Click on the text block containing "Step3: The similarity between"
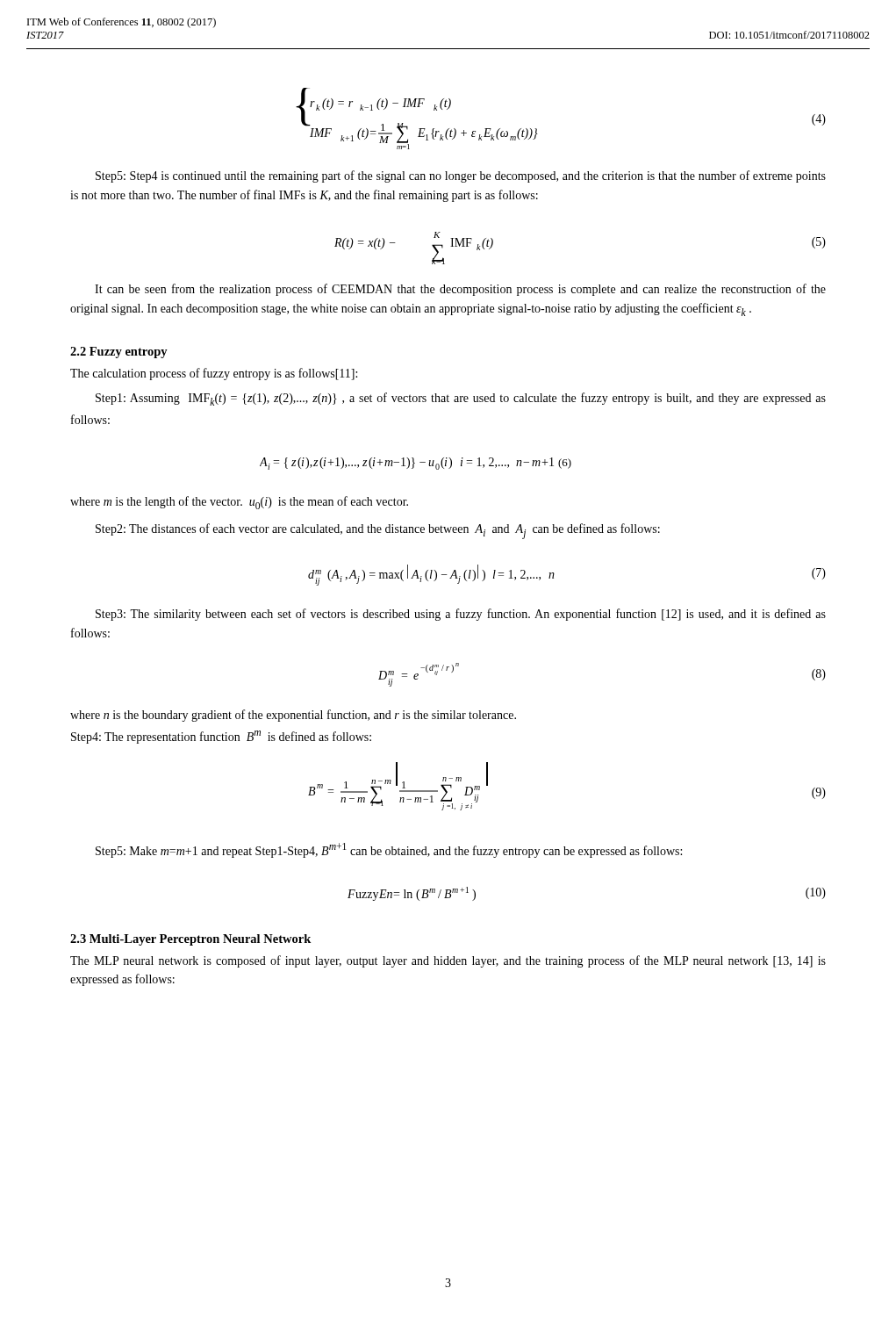This screenshot has height=1317, width=896. point(448,624)
